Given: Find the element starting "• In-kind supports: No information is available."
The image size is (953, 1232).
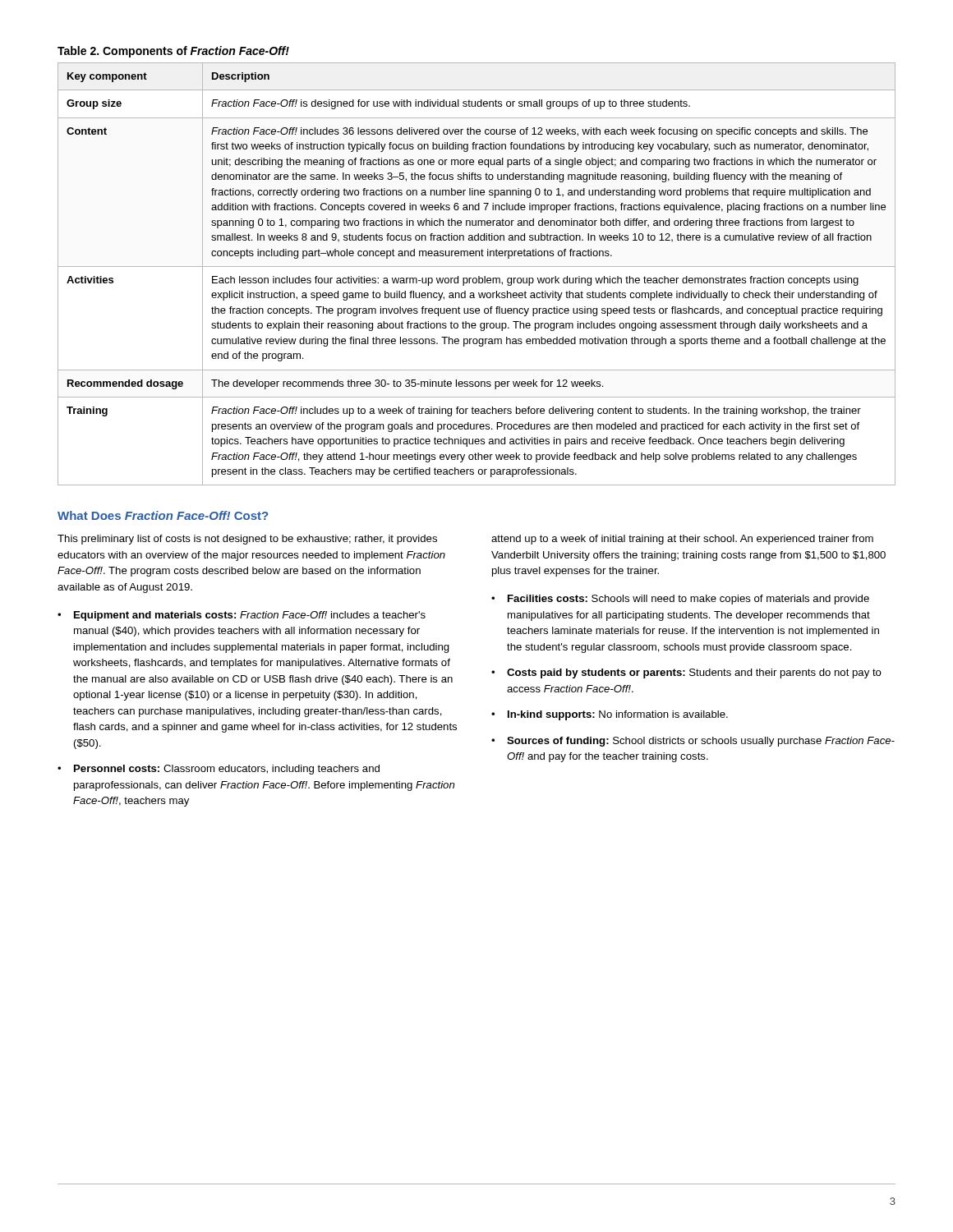Looking at the screenshot, I should click(610, 715).
